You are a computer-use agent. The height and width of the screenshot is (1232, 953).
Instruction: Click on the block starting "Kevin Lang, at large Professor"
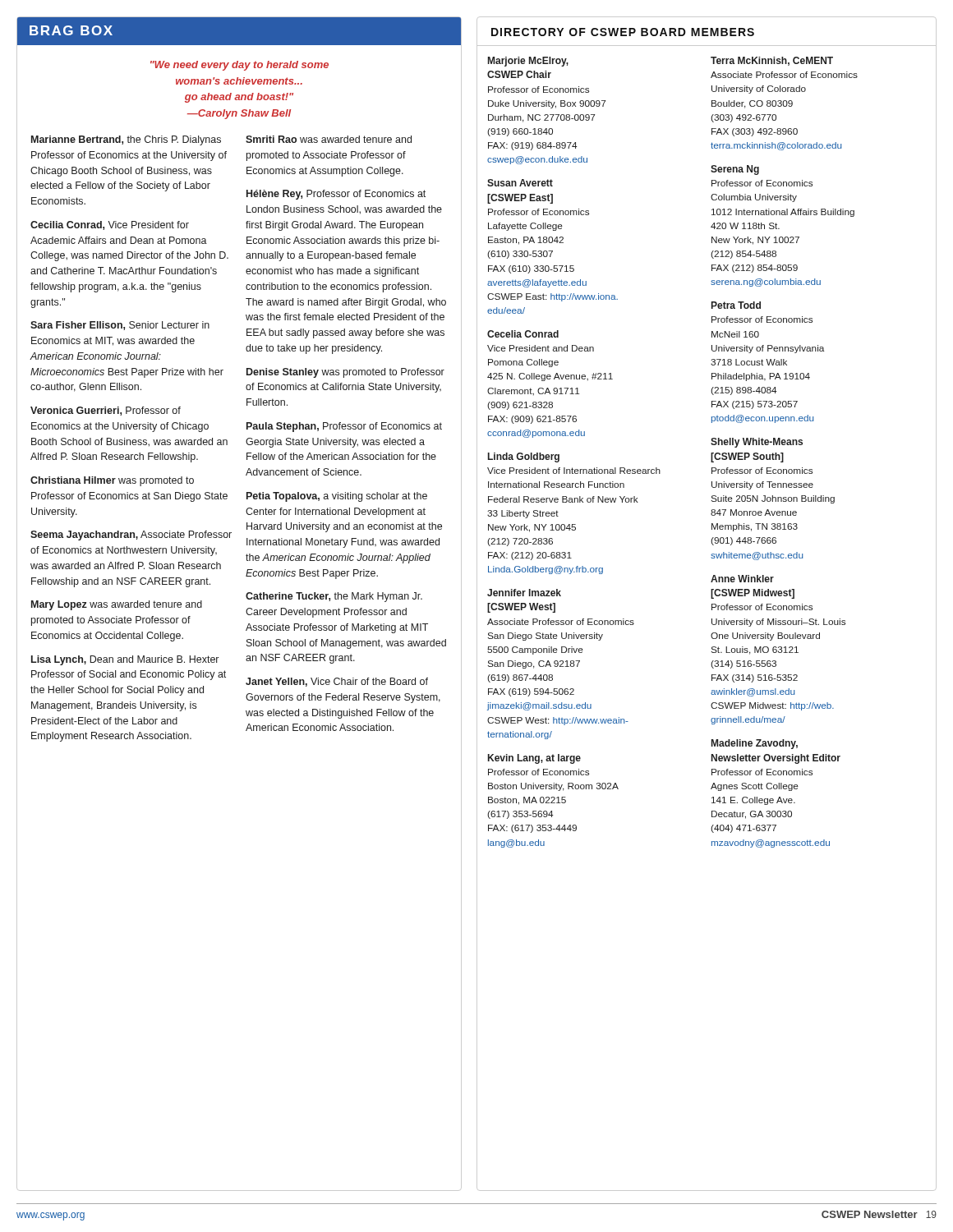click(x=595, y=800)
